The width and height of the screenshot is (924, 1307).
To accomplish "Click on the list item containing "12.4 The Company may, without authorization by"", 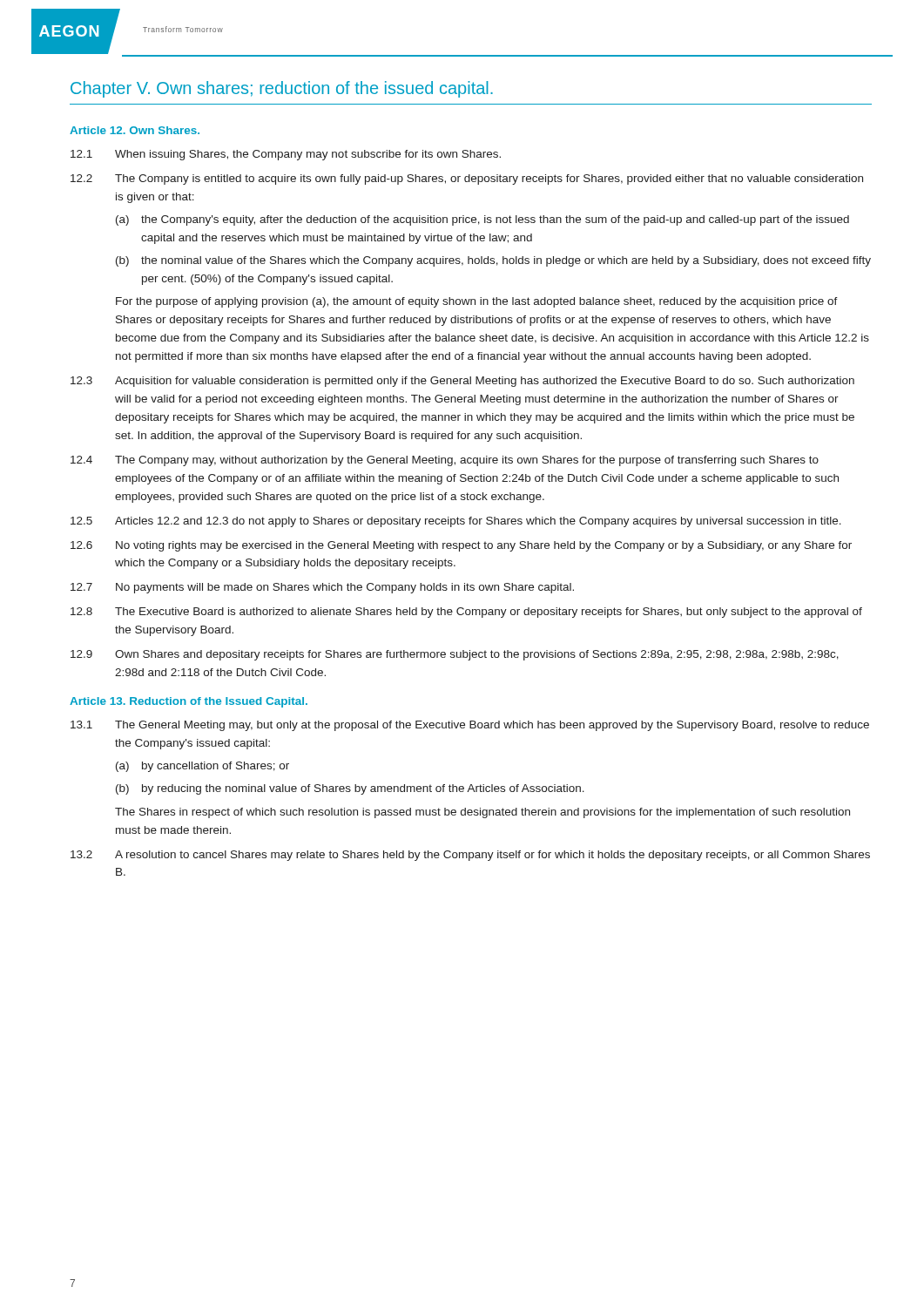I will pos(471,479).
